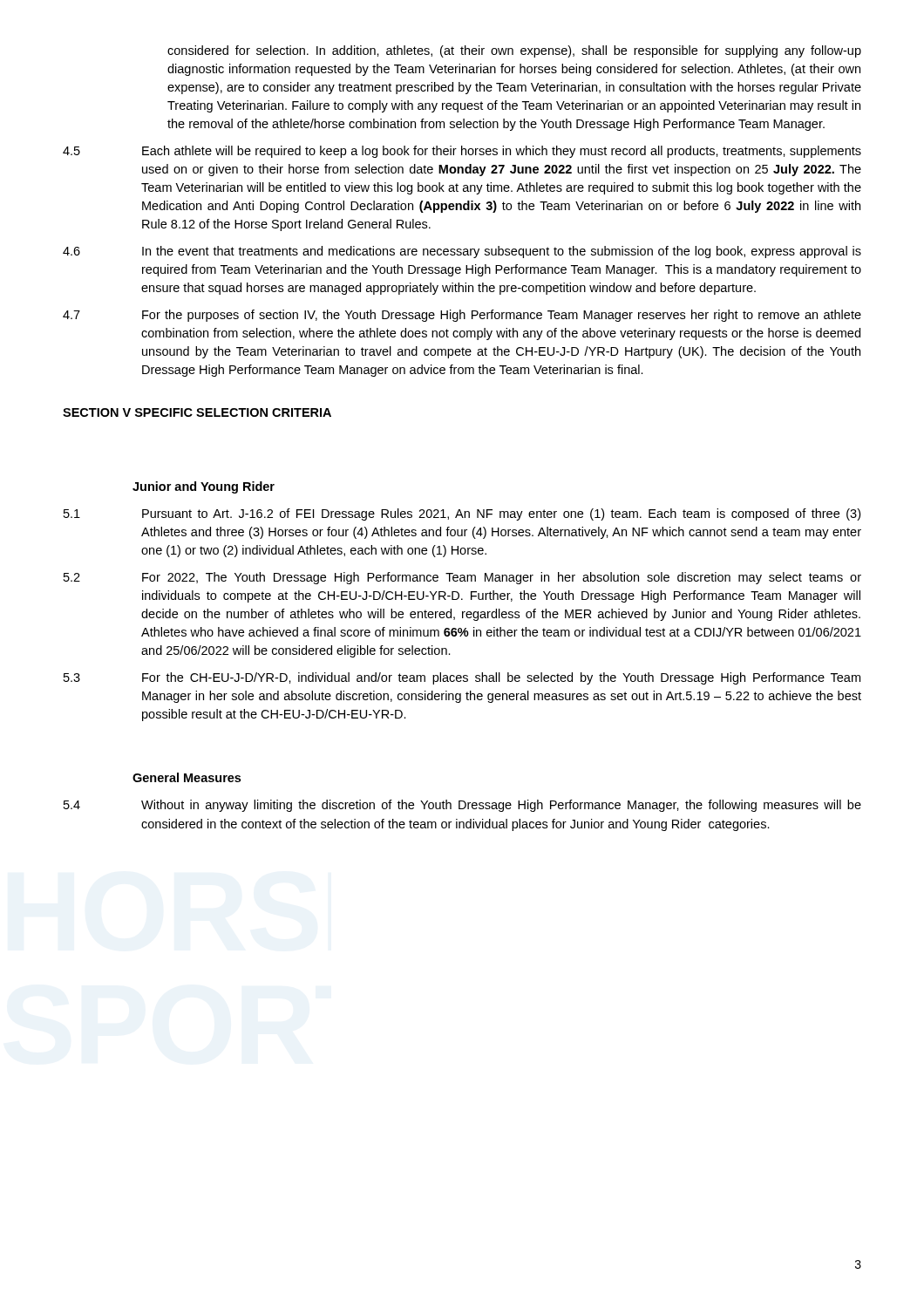Point to the section header beginning "Junior and Young"
Screen dimensions: 1308x924
pos(204,487)
